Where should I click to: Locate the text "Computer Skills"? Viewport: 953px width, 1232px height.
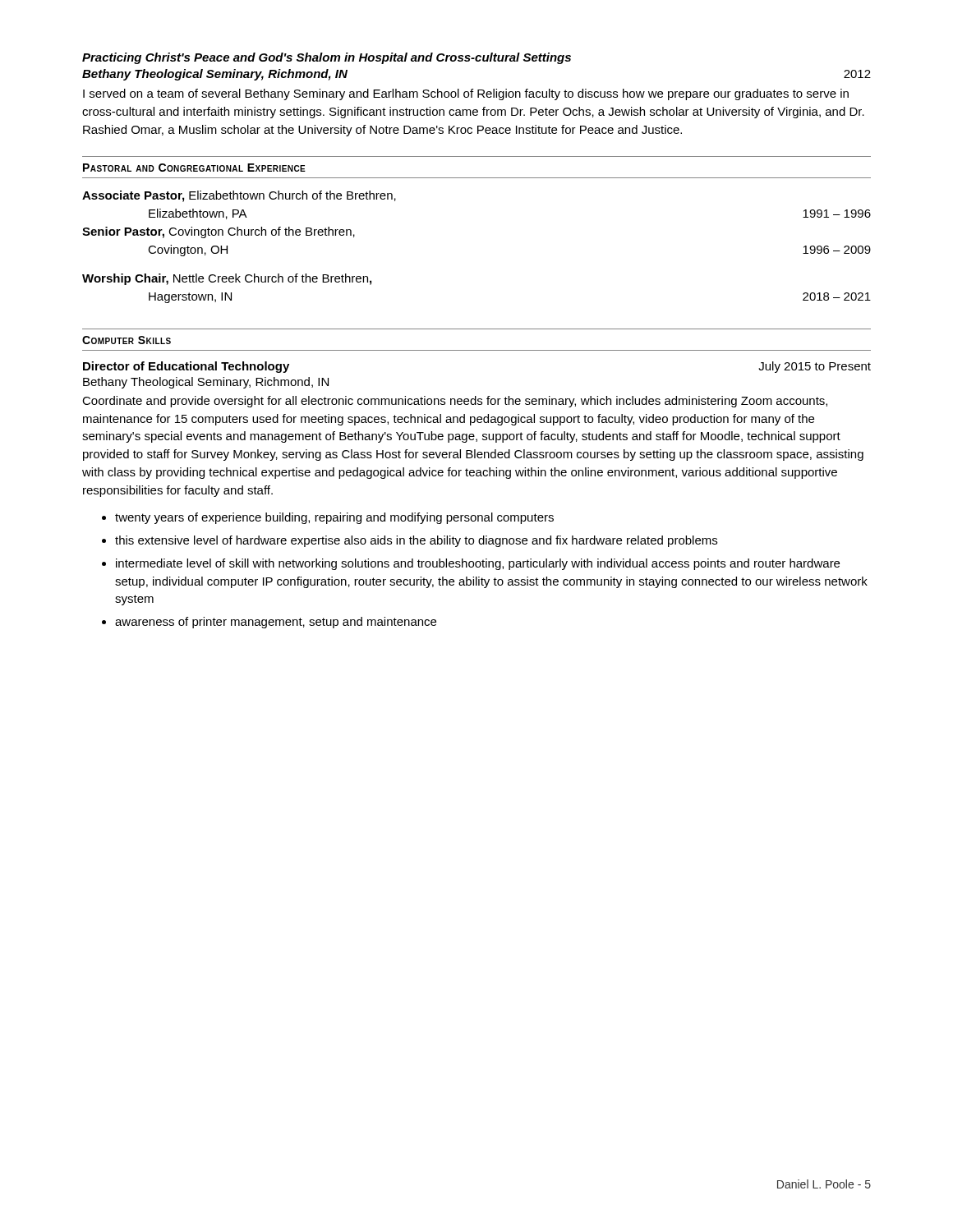click(x=127, y=340)
